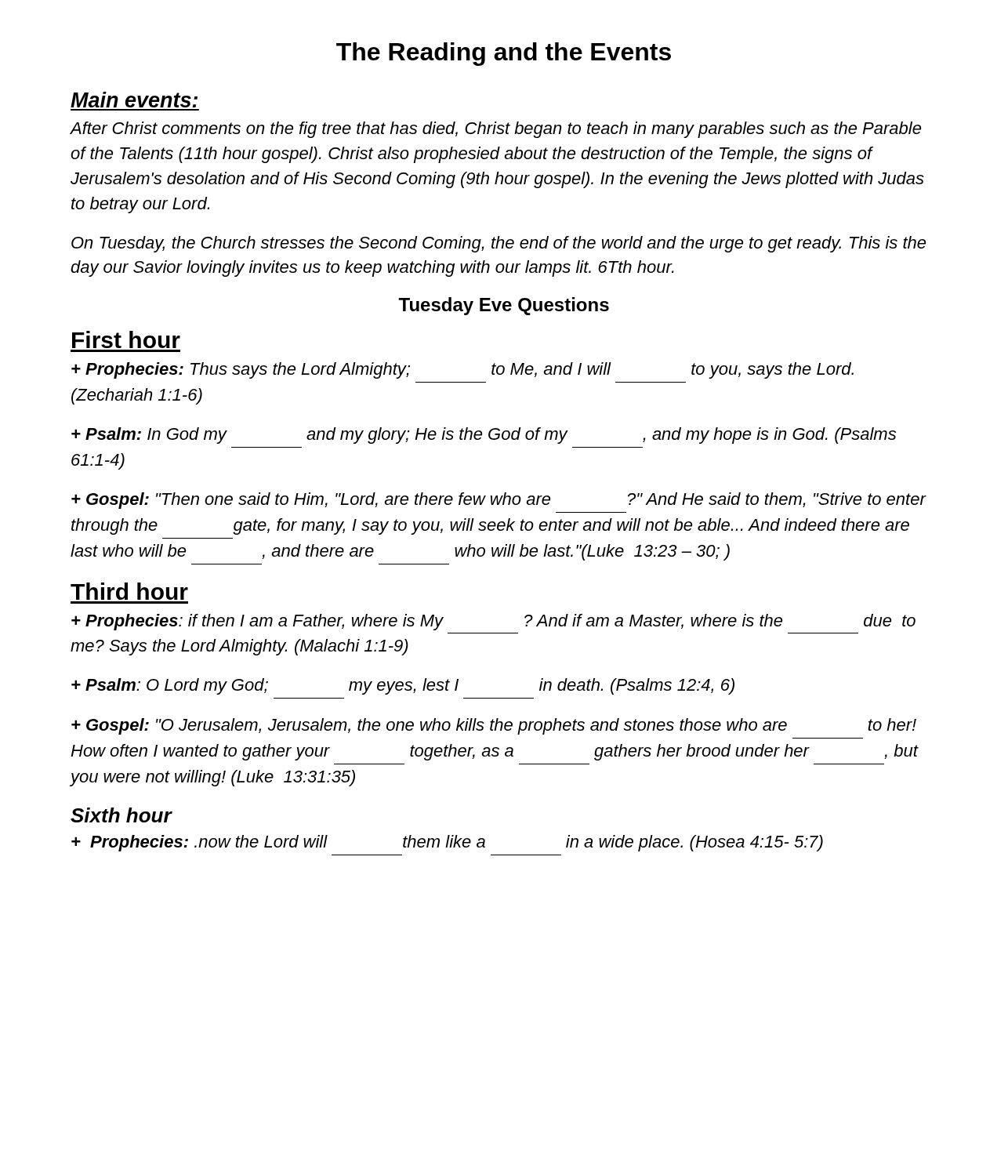1008x1176 pixels.
Task: Navigate to the text block starting "Third hour"
Action: coord(129,591)
